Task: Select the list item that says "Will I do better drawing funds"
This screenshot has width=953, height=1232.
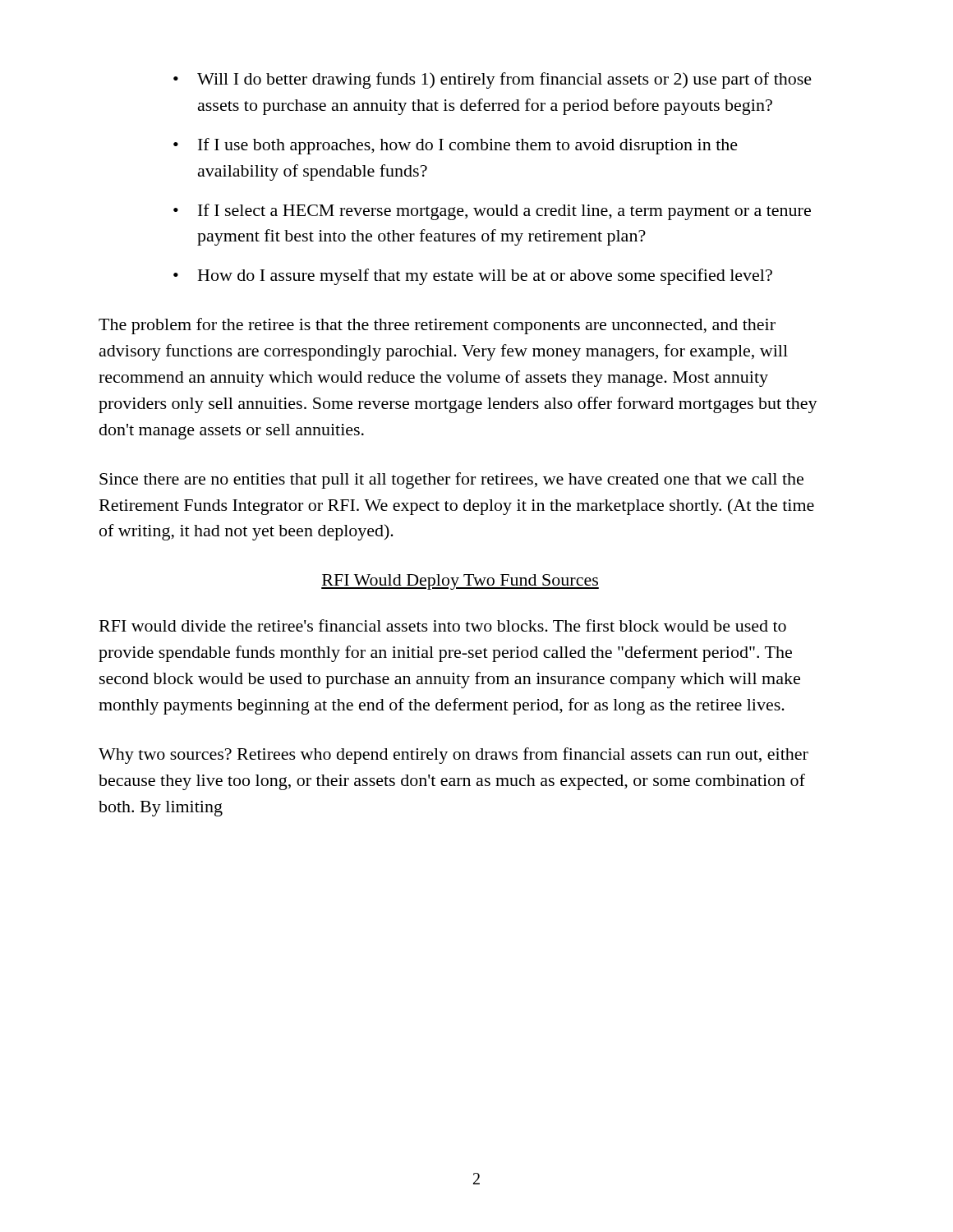Action: (x=509, y=92)
